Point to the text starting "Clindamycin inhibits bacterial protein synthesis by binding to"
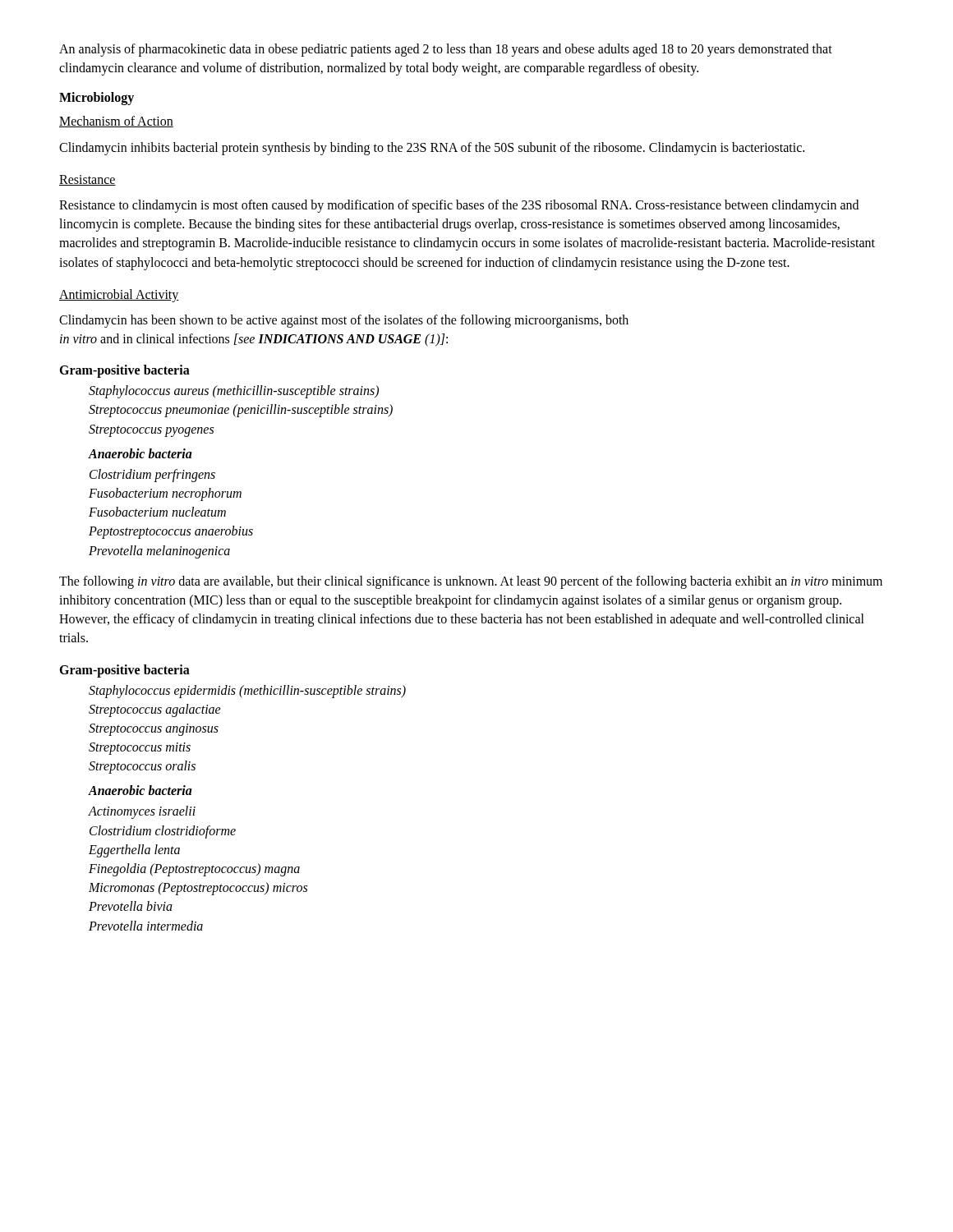This screenshot has width=953, height=1232. tap(432, 147)
